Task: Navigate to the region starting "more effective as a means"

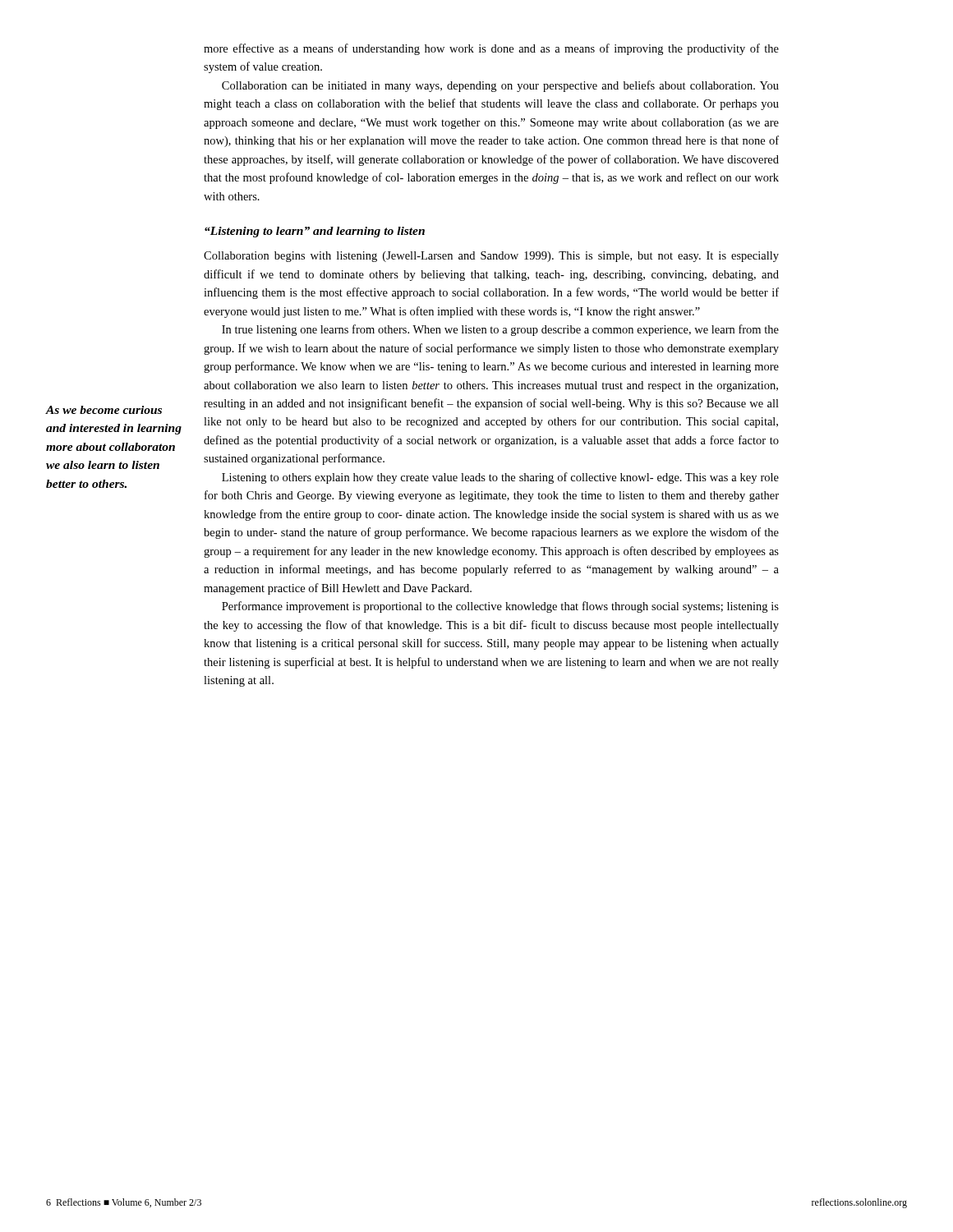Action: [491, 122]
